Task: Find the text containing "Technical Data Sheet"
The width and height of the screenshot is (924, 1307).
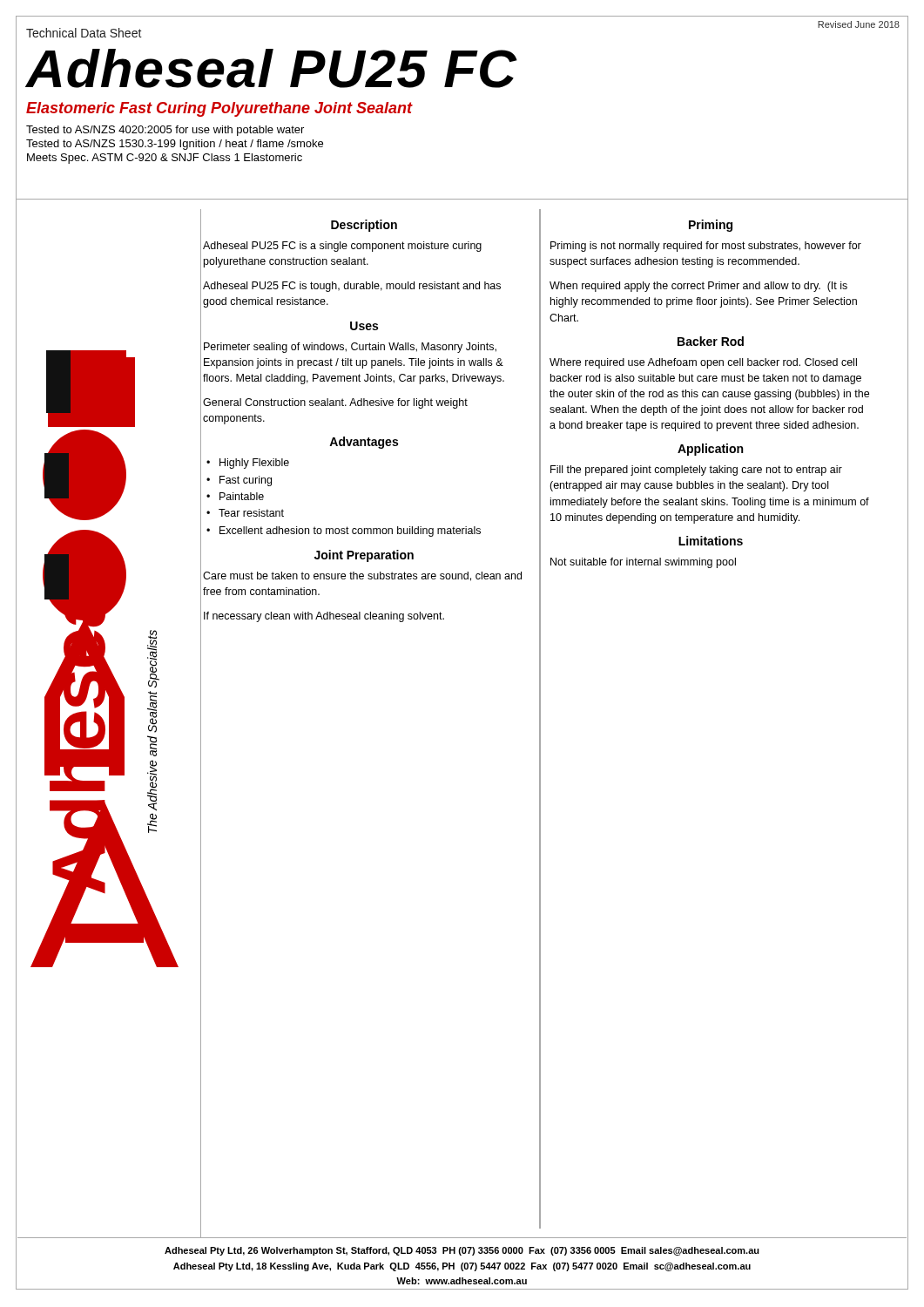Action: [x=84, y=33]
